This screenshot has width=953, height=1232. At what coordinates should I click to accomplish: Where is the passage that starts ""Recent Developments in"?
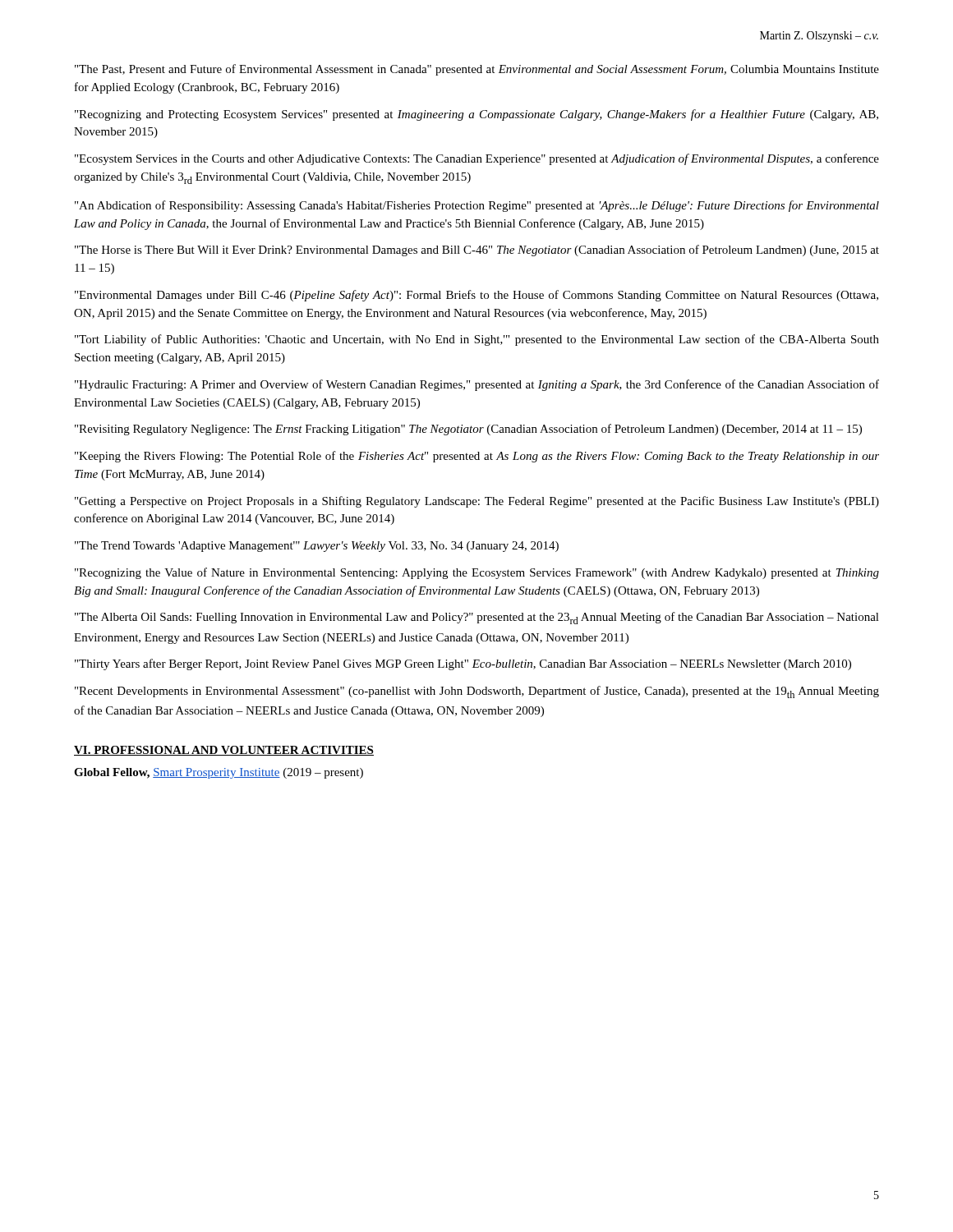(x=476, y=701)
